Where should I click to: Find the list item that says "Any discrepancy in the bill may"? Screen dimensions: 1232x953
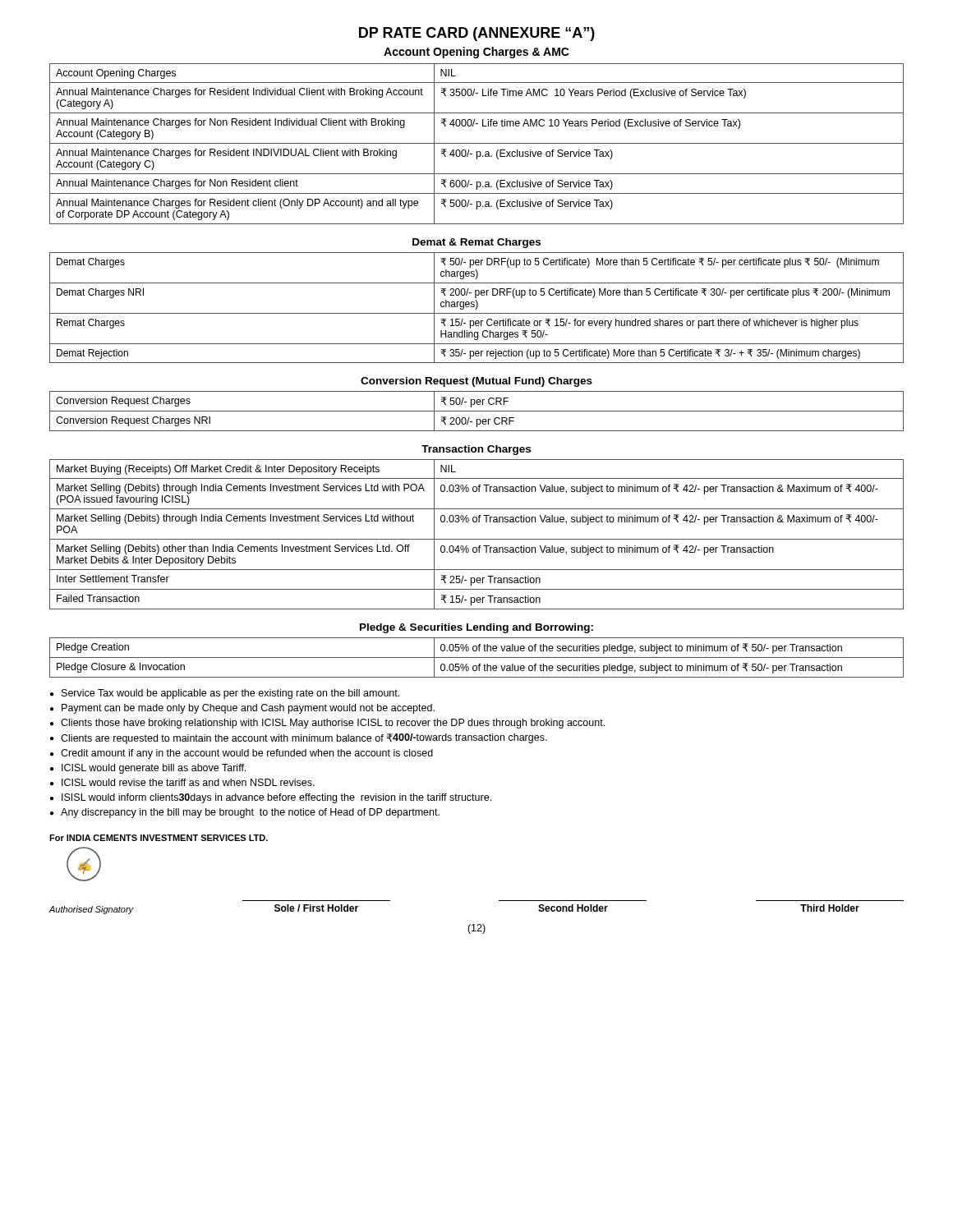click(245, 813)
